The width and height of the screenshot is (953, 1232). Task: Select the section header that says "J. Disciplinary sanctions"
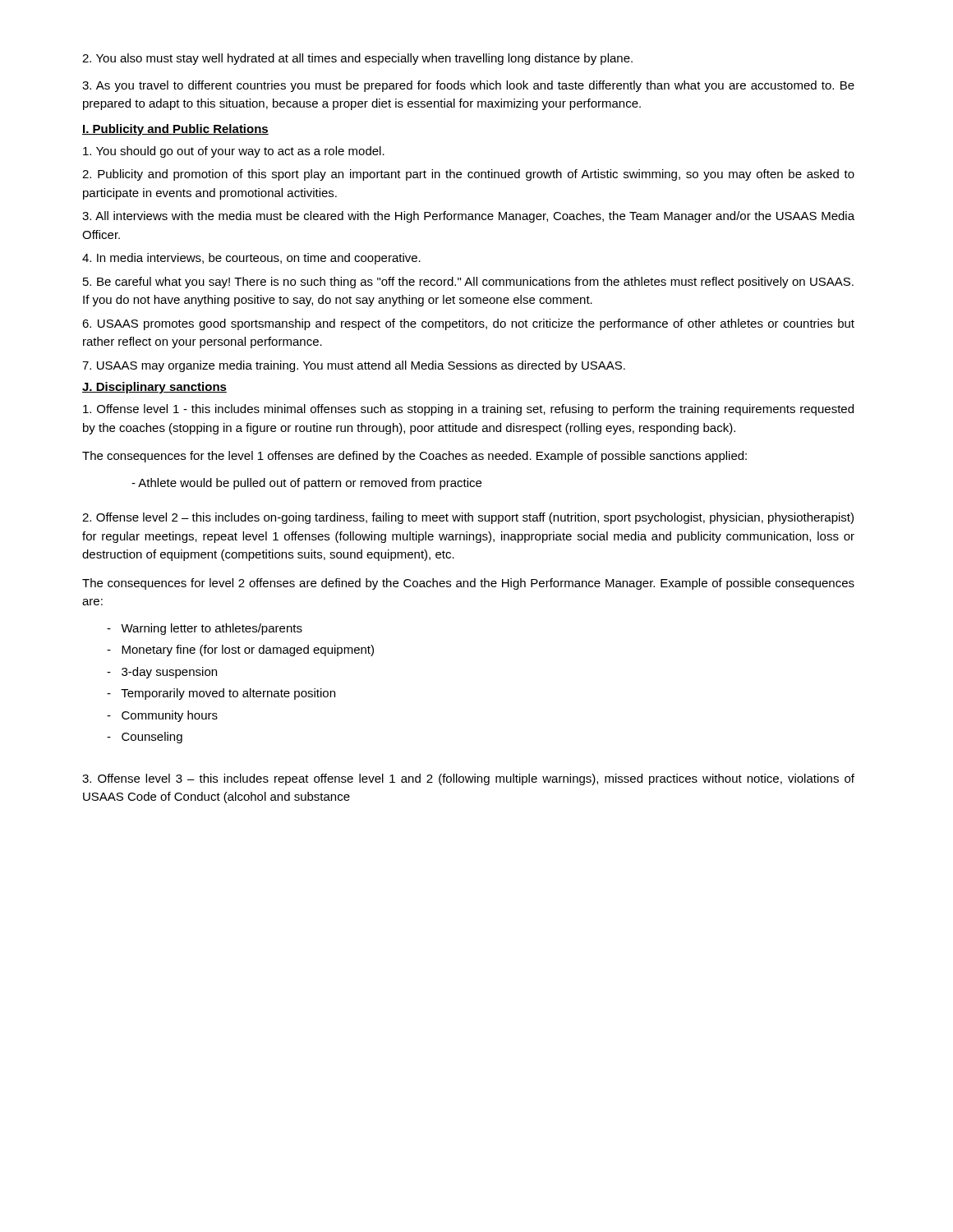154,386
